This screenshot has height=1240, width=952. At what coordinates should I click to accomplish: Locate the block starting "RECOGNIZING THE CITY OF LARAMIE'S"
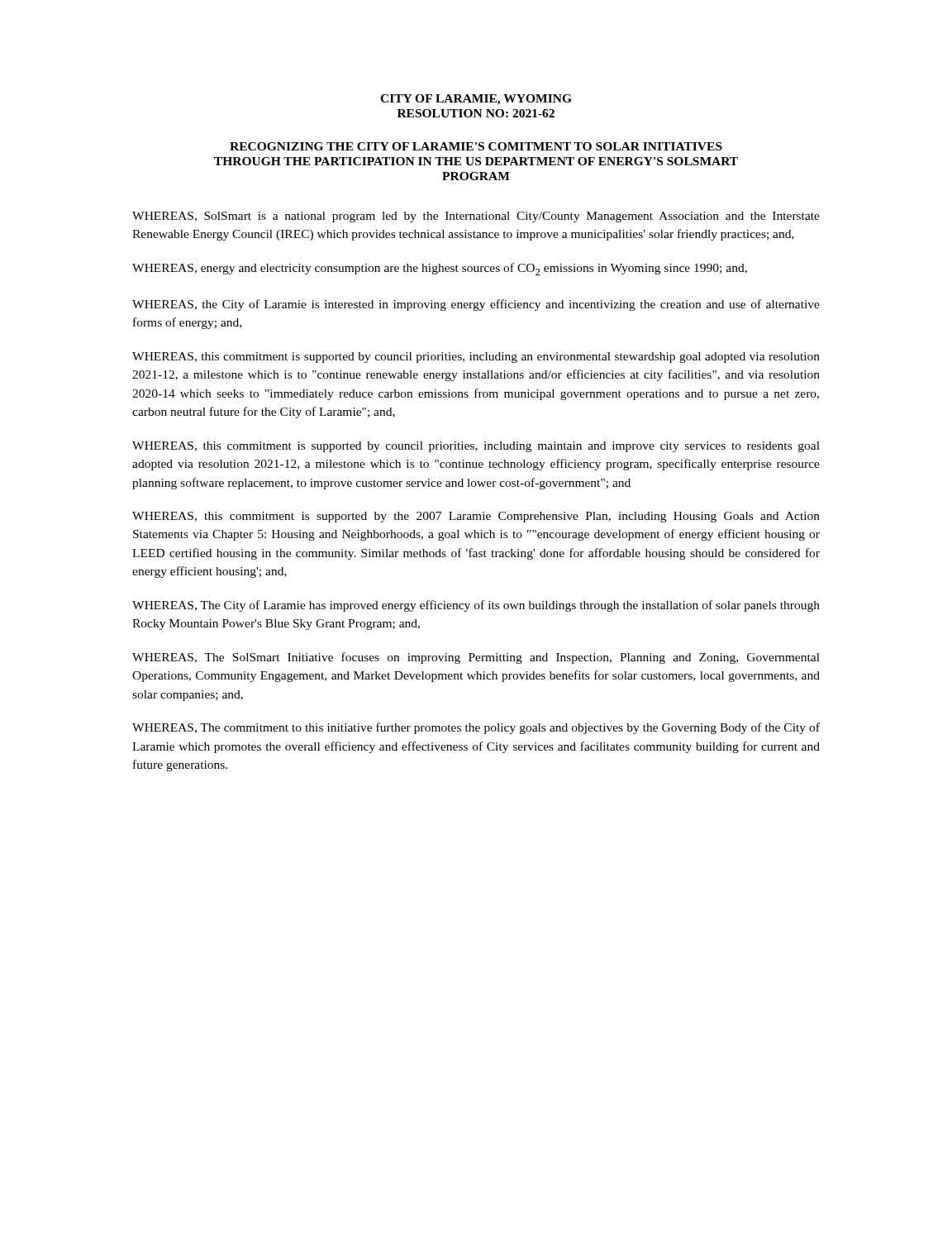pyautogui.click(x=476, y=161)
